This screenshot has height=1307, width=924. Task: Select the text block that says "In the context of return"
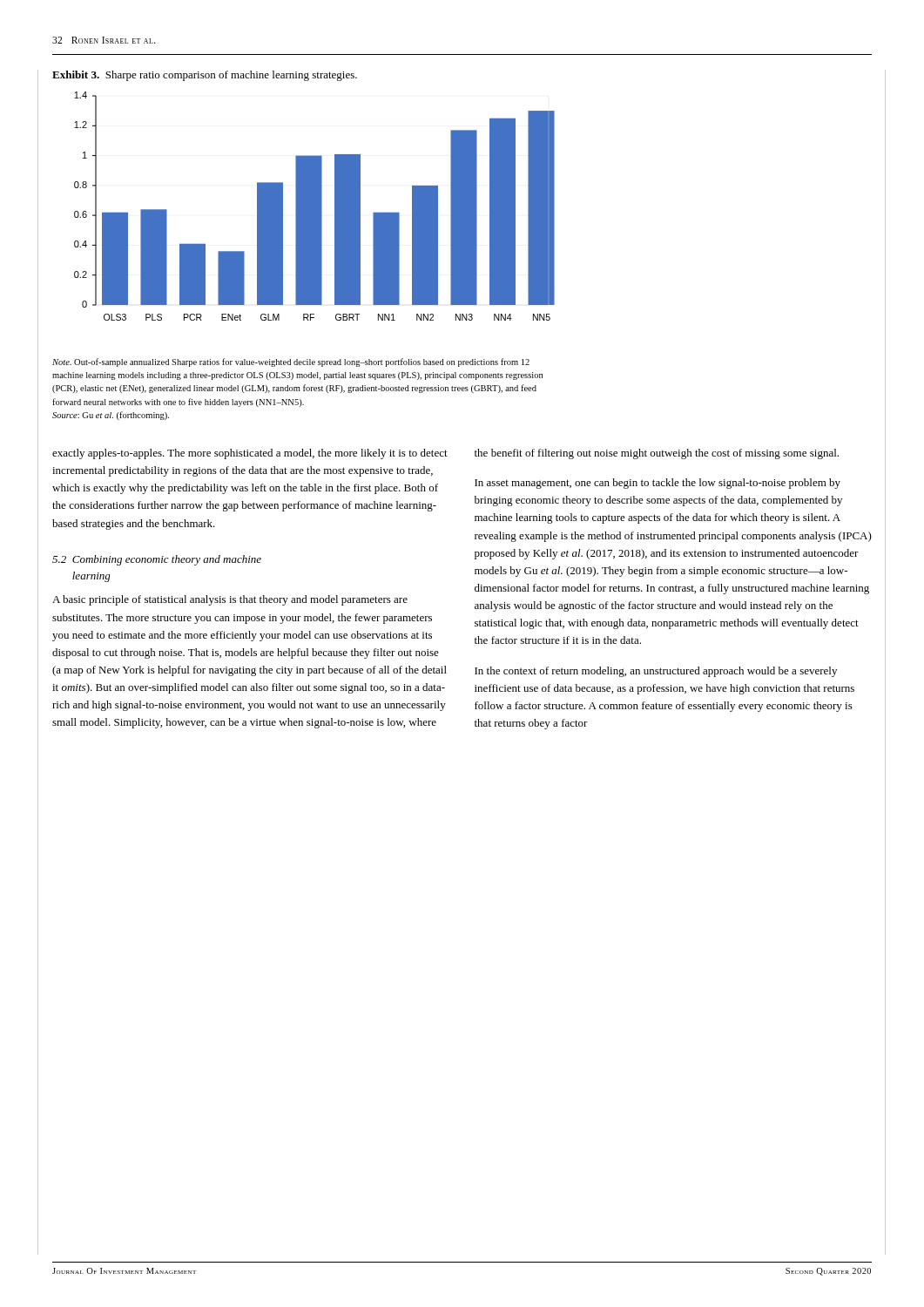664,696
